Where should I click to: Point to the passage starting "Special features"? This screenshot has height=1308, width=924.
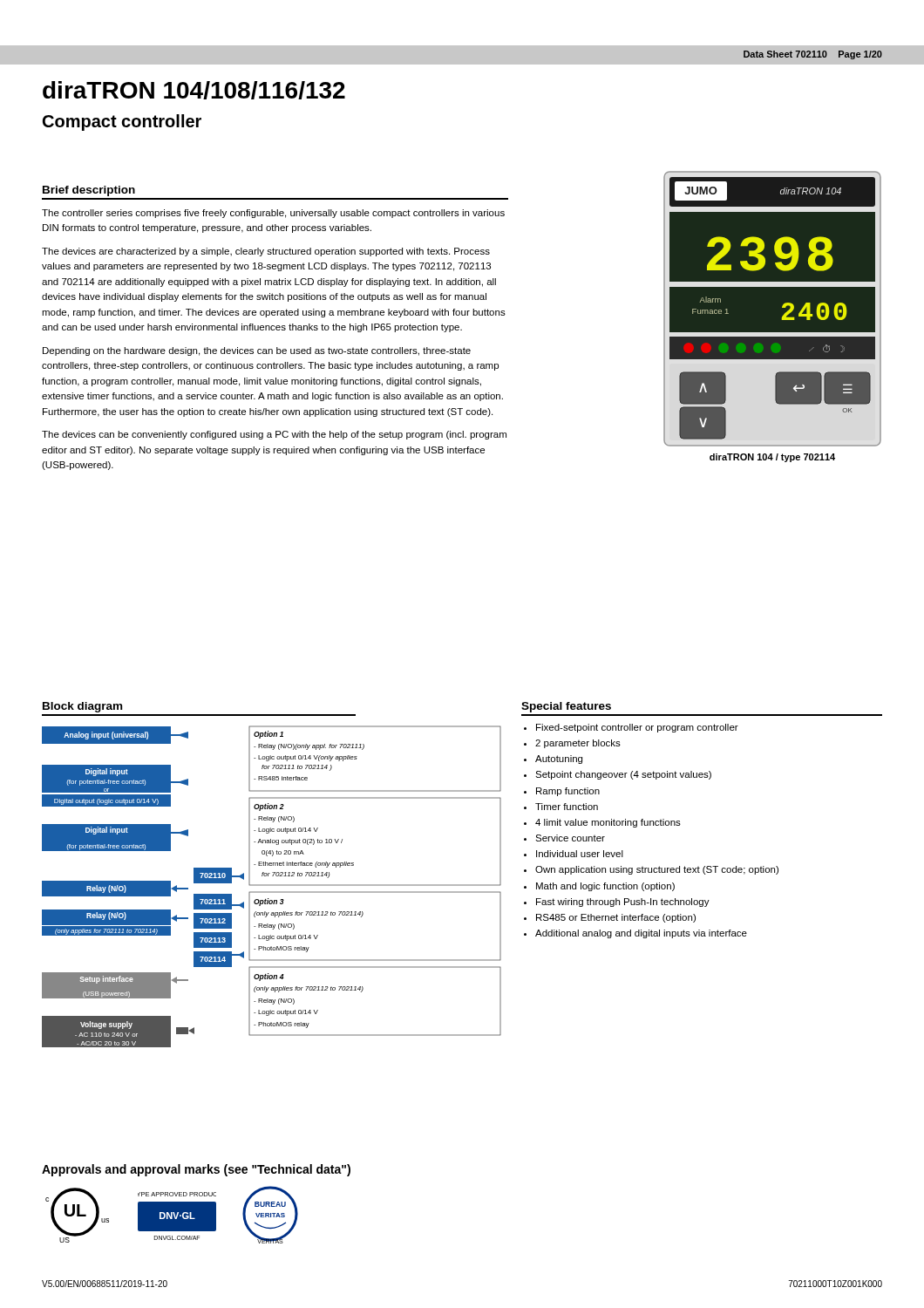point(702,708)
